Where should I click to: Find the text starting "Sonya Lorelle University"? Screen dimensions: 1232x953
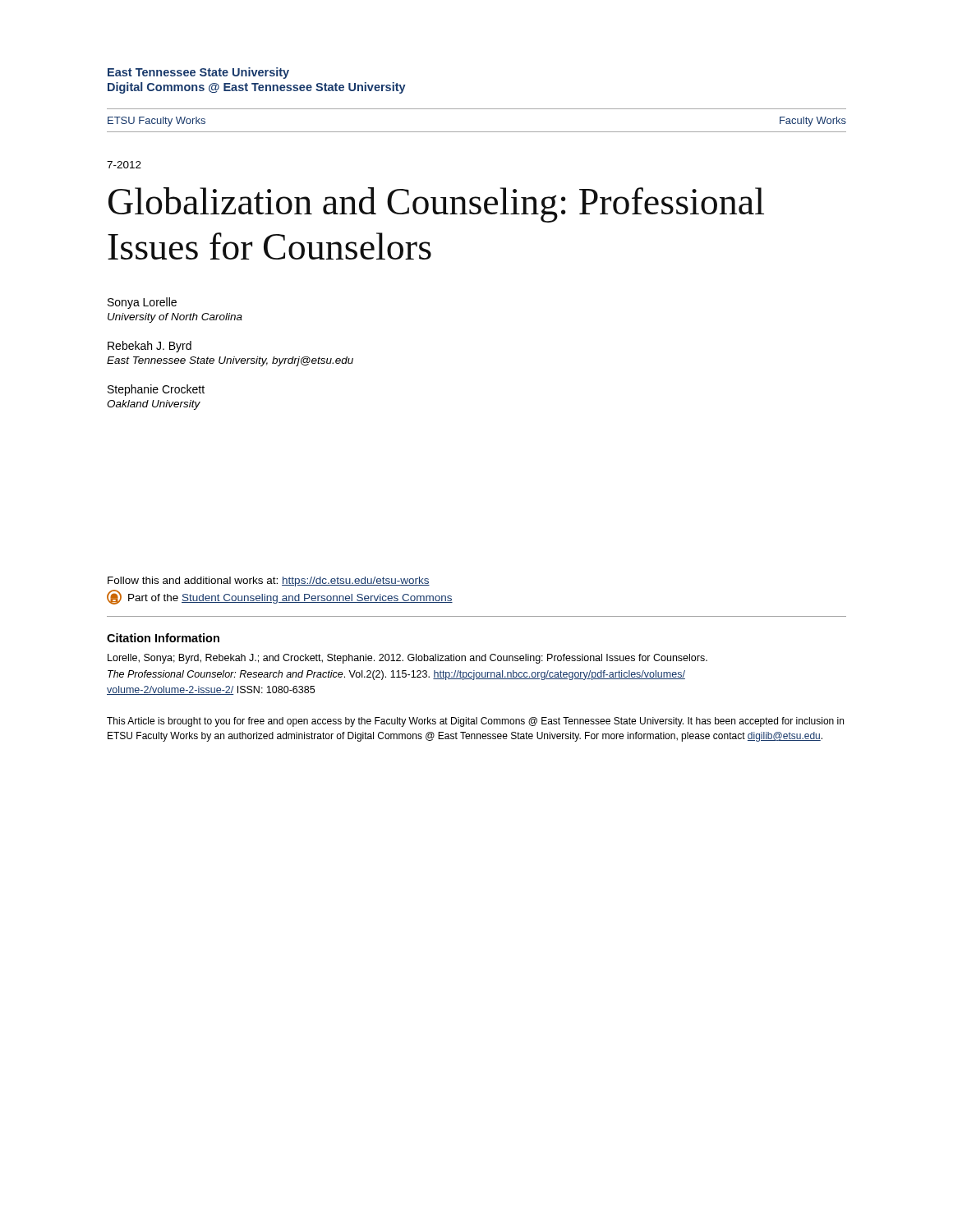(x=142, y=303)
